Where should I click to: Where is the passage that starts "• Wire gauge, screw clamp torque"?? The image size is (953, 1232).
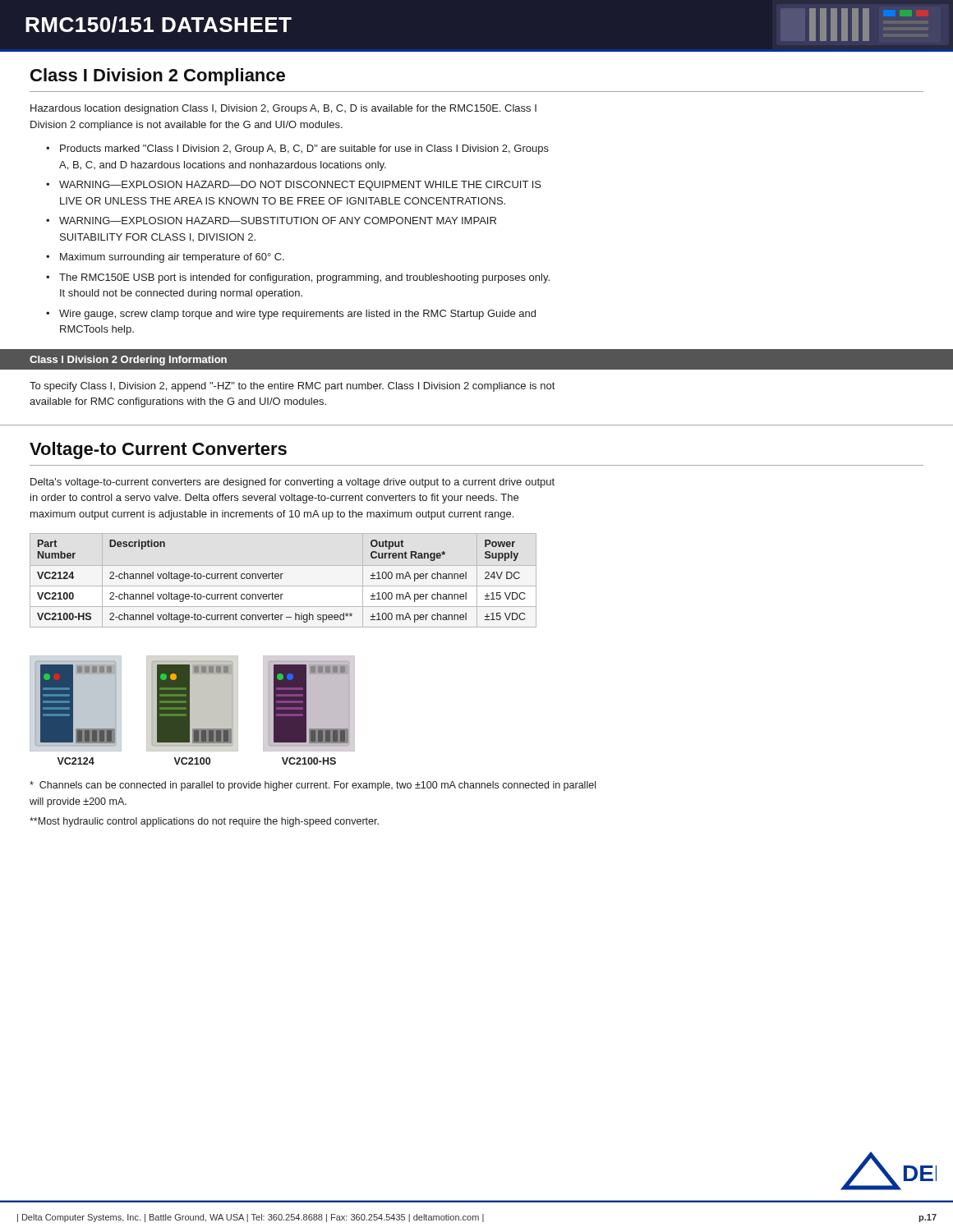pos(301,321)
